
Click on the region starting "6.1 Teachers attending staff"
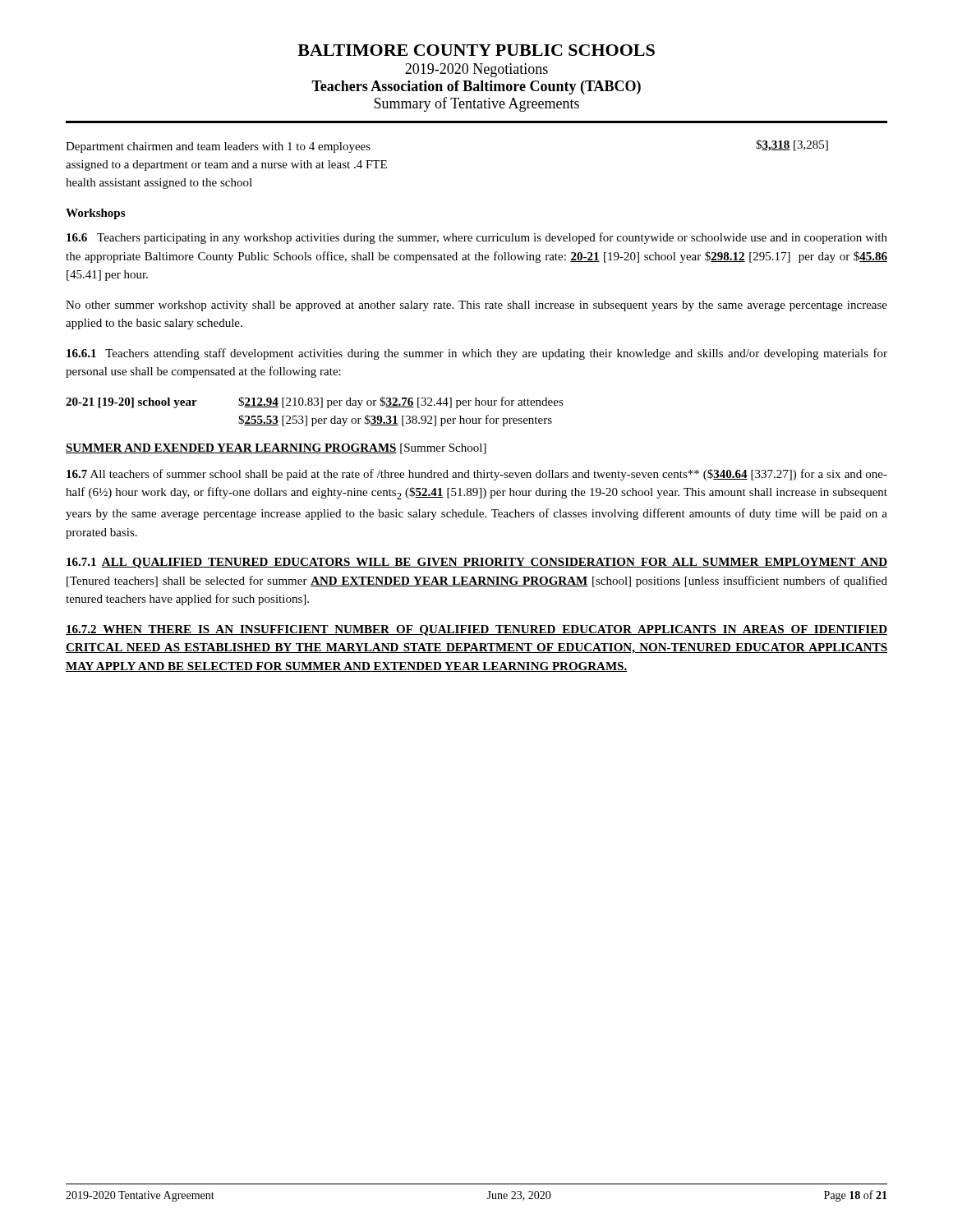[x=476, y=362]
